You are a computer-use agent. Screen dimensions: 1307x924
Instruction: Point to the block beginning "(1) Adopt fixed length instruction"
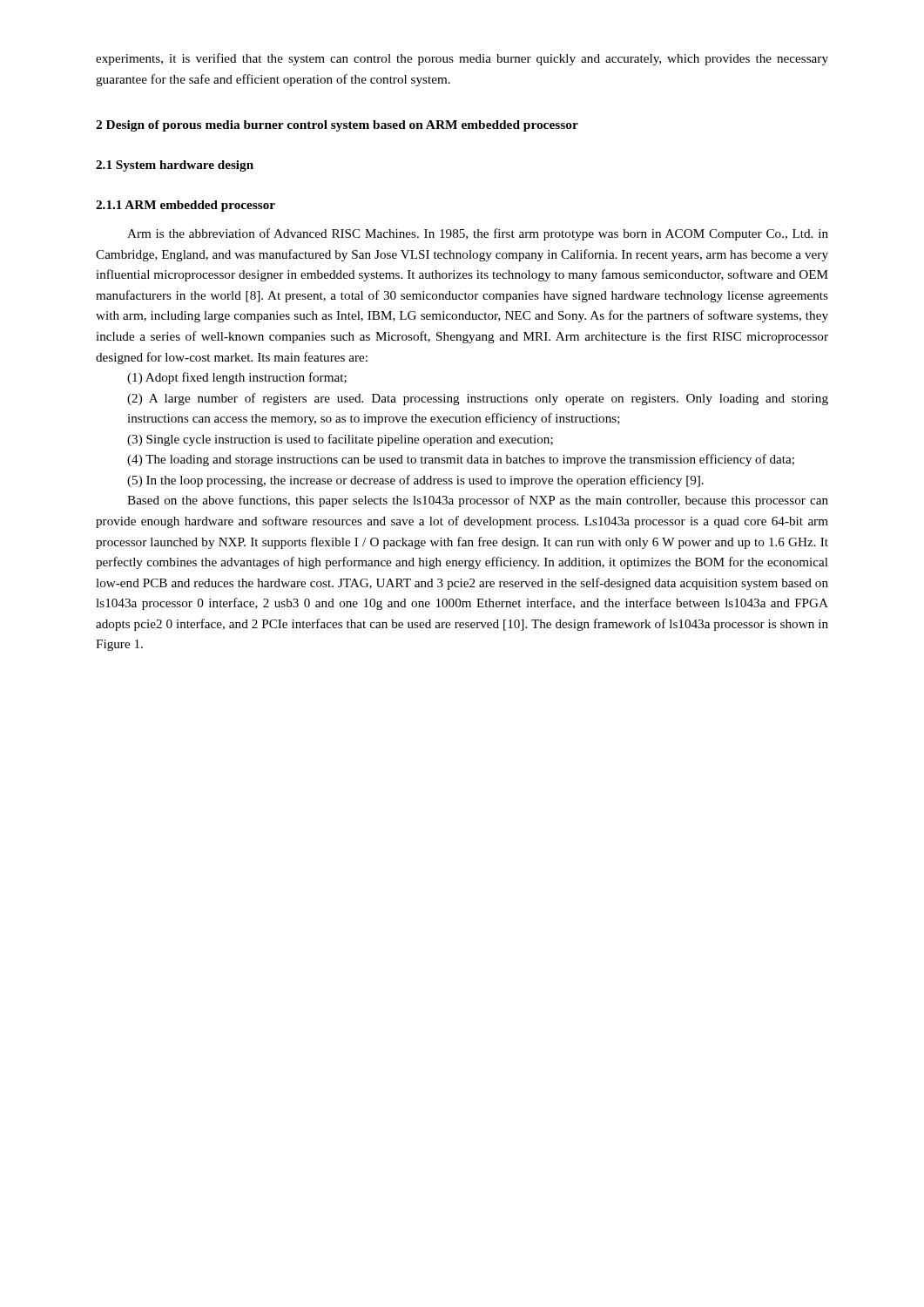pyautogui.click(x=237, y=377)
